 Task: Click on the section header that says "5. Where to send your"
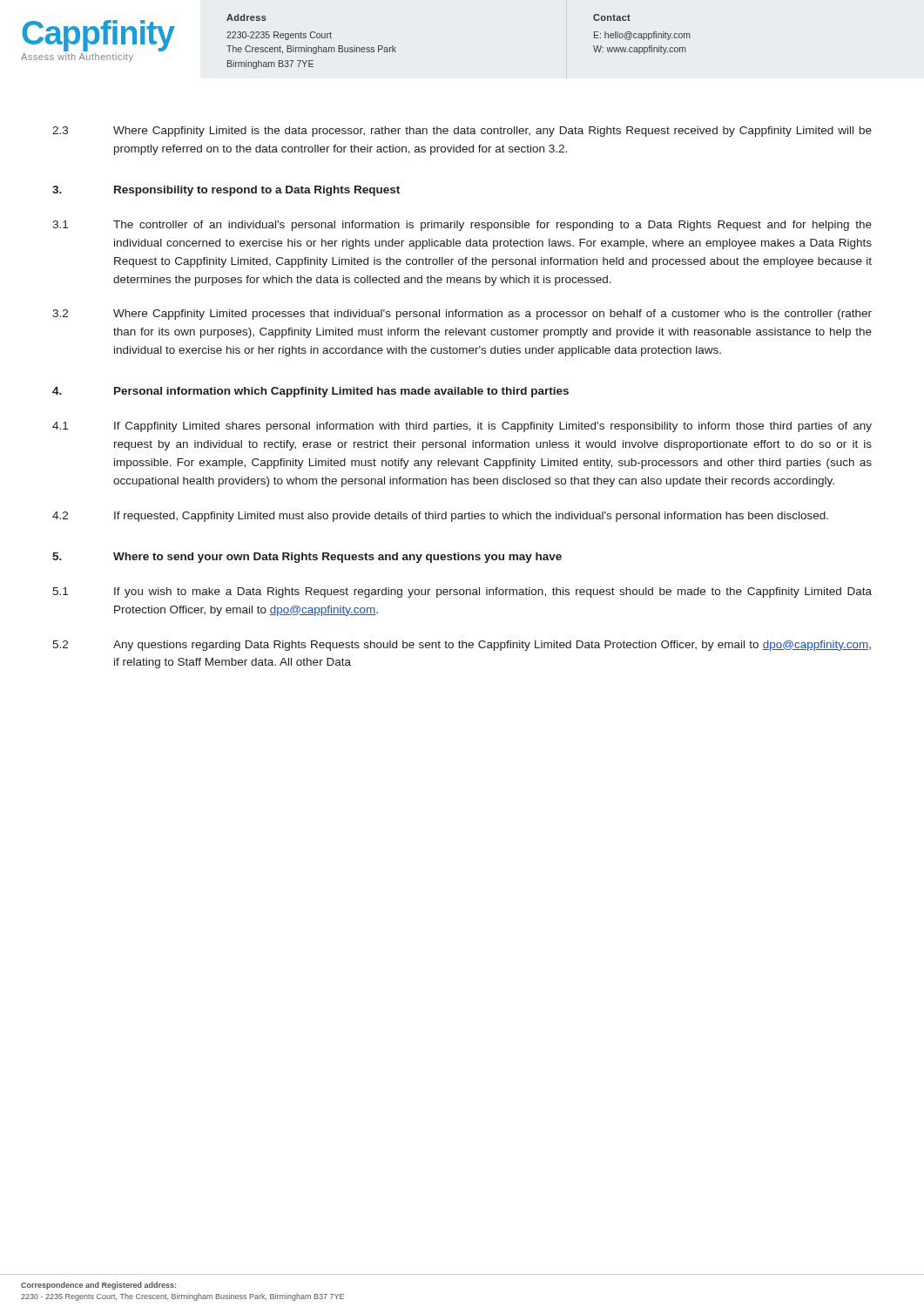click(462, 557)
